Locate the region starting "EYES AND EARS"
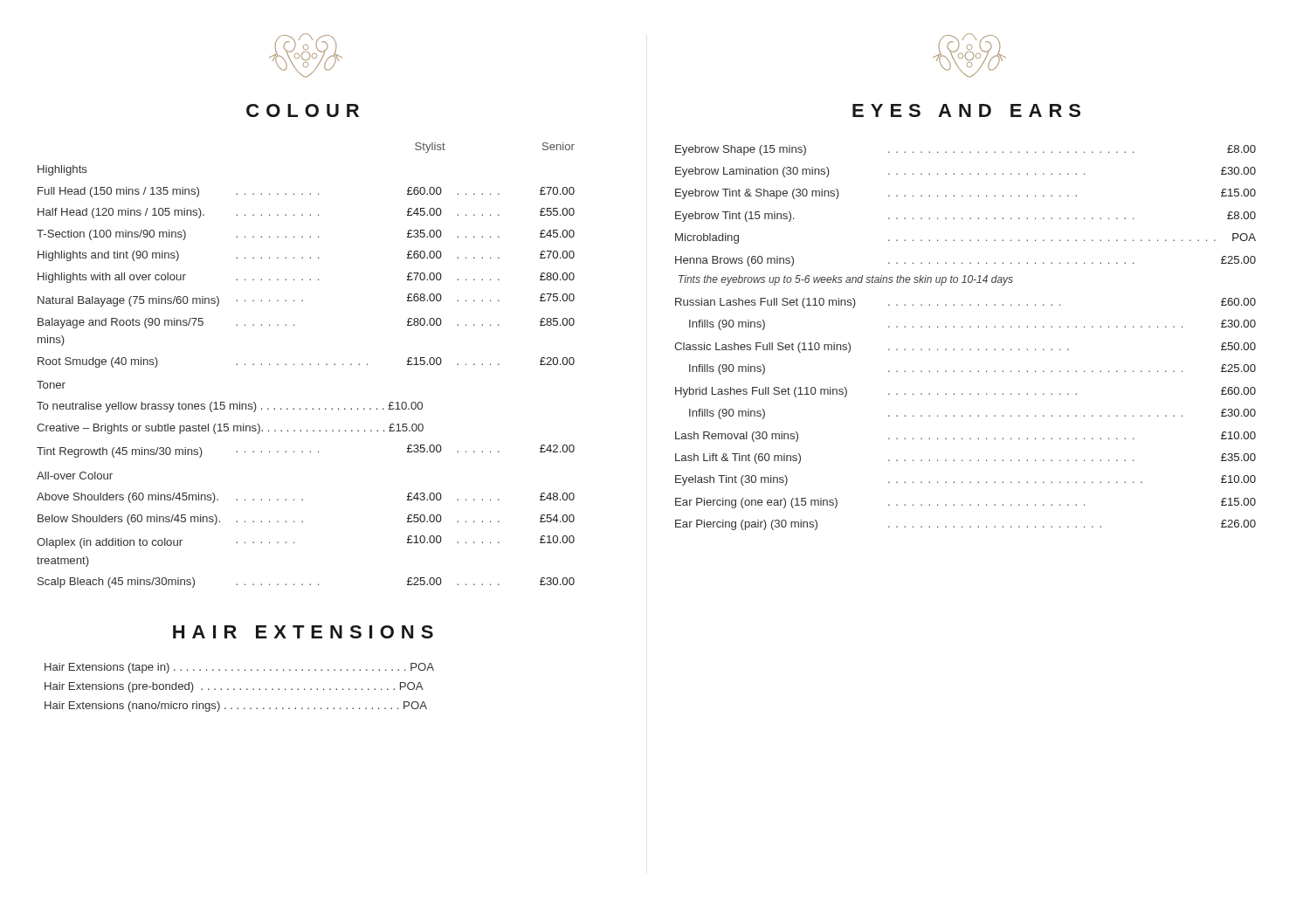 tap(969, 111)
